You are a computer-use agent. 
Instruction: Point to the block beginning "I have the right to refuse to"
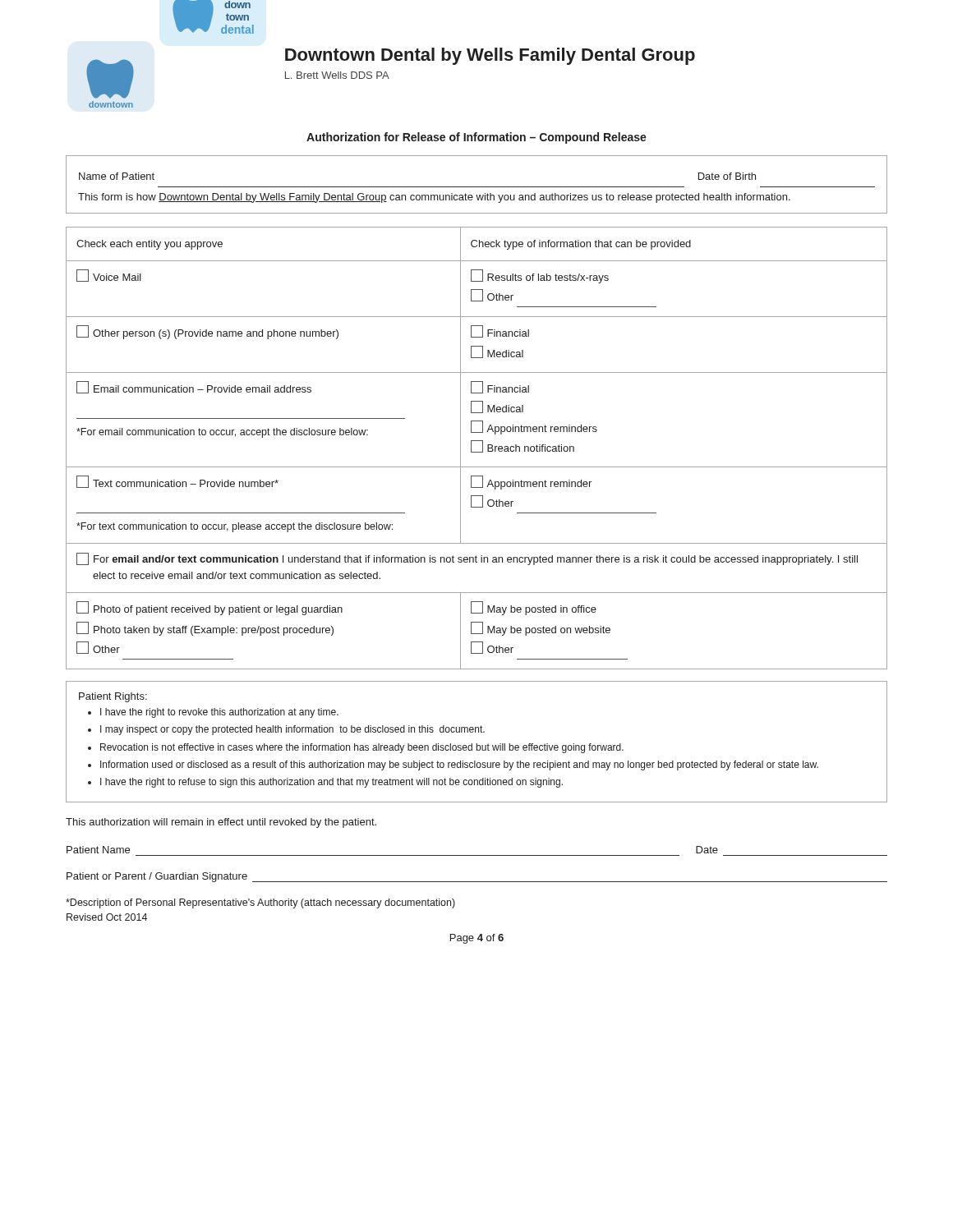(332, 782)
